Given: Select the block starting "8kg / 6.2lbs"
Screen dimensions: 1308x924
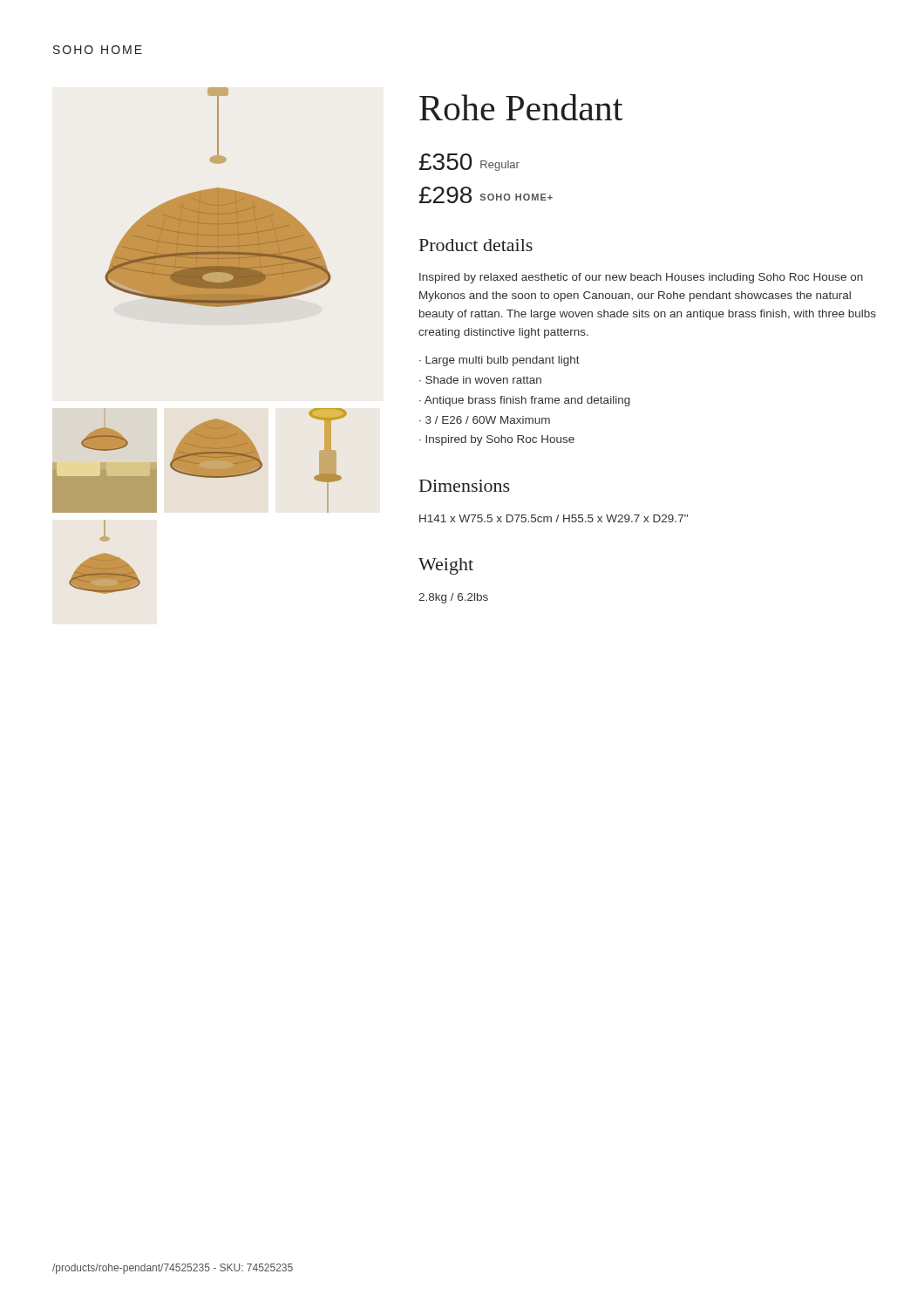Looking at the screenshot, I should click(x=453, y=597).
